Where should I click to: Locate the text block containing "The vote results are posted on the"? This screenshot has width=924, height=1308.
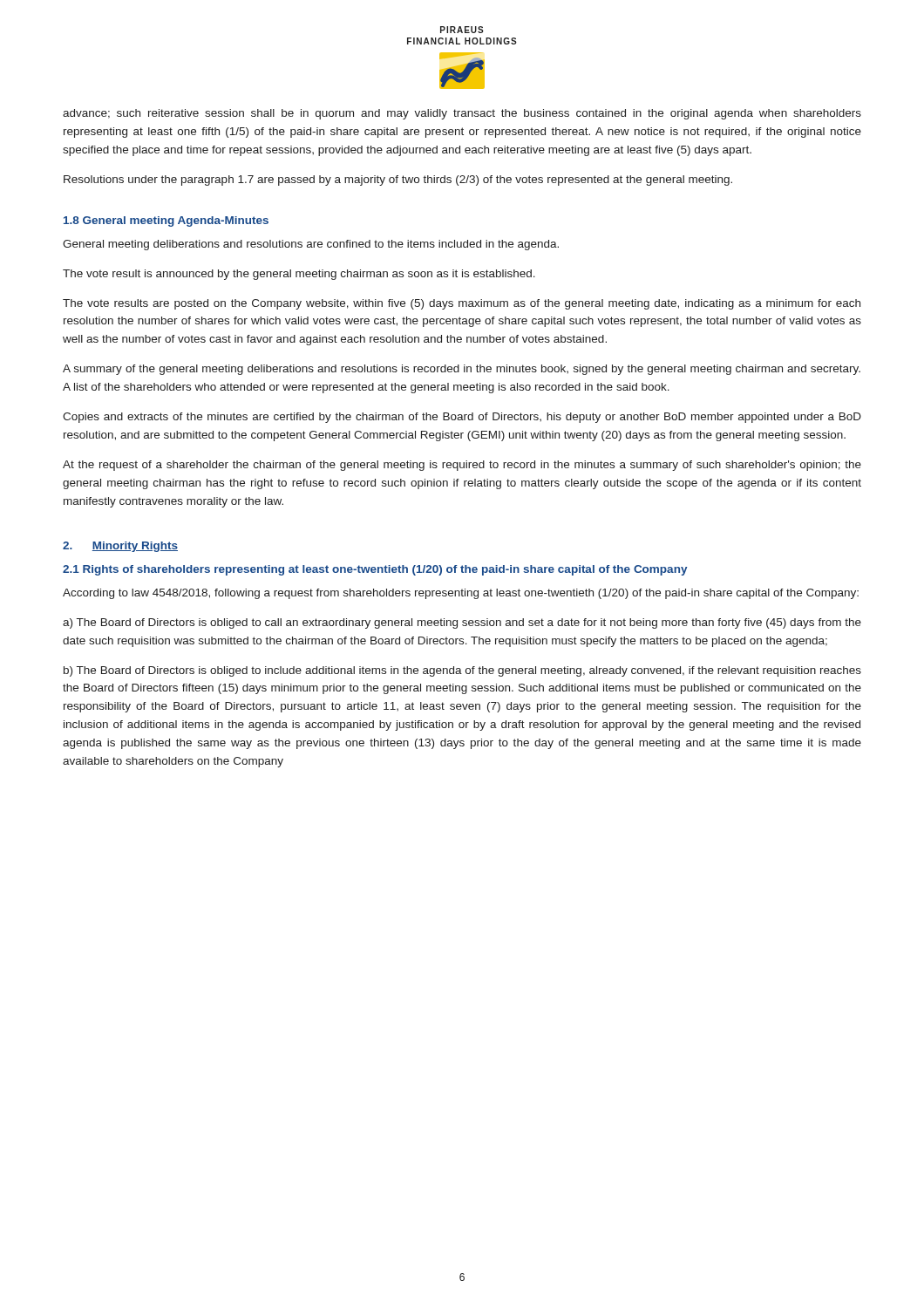coord(462,321)
